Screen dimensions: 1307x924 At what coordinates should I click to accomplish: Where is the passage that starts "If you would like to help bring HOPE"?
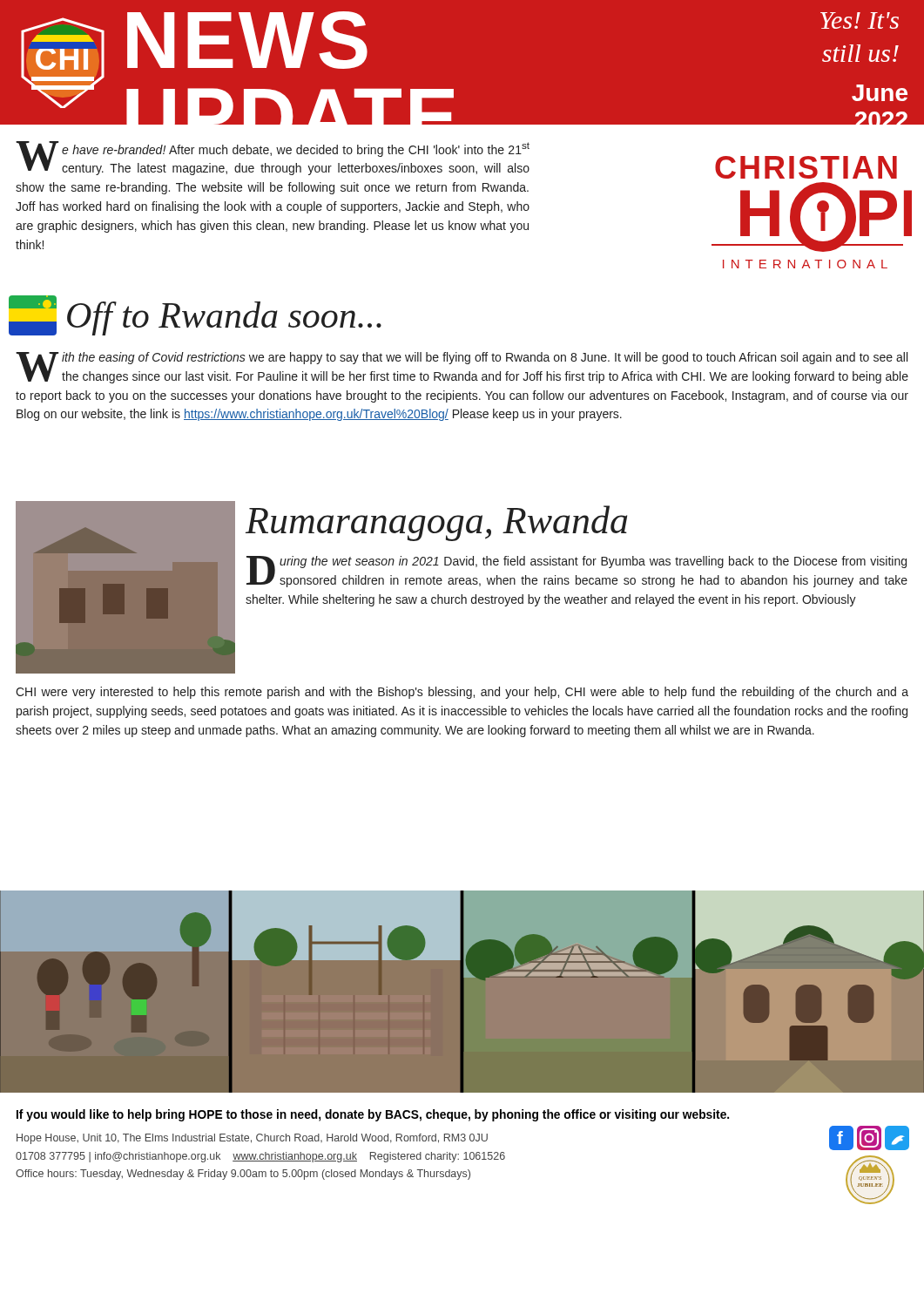click(463, 1115)
